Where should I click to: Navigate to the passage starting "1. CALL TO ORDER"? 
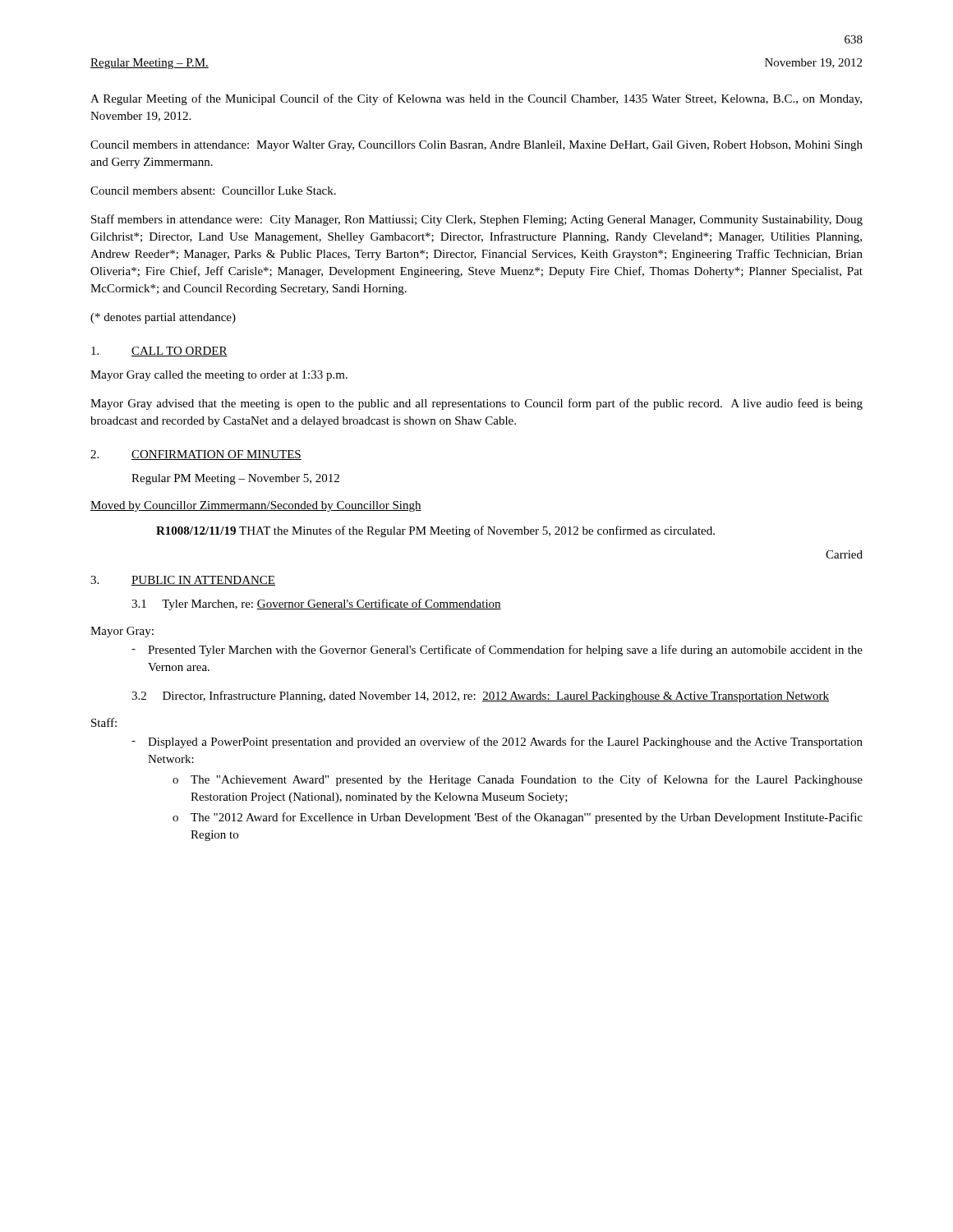[x=159, y=351]
